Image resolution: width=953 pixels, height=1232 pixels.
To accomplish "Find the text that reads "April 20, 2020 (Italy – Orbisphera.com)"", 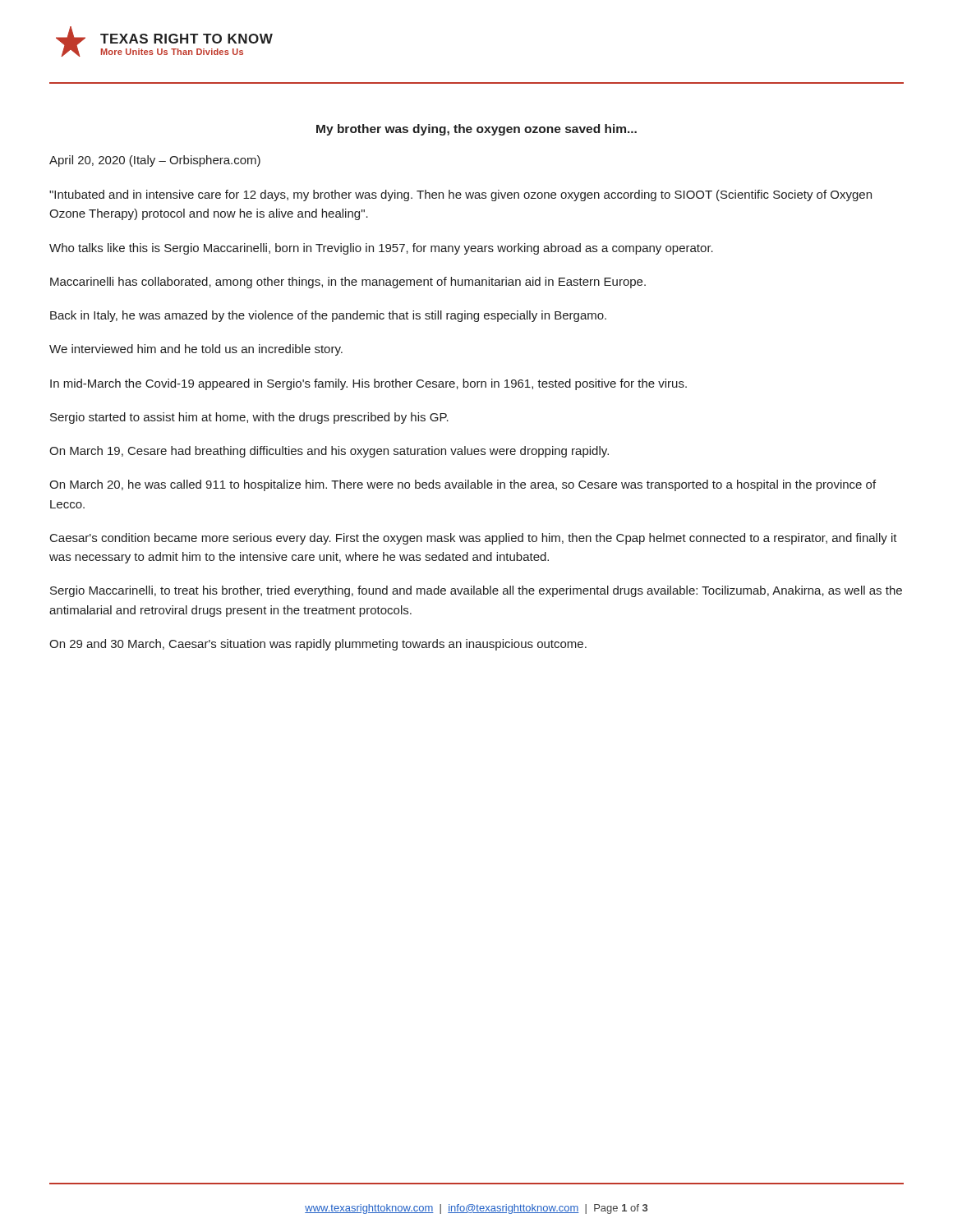I will pyautogui.click(x=155, y=160).
